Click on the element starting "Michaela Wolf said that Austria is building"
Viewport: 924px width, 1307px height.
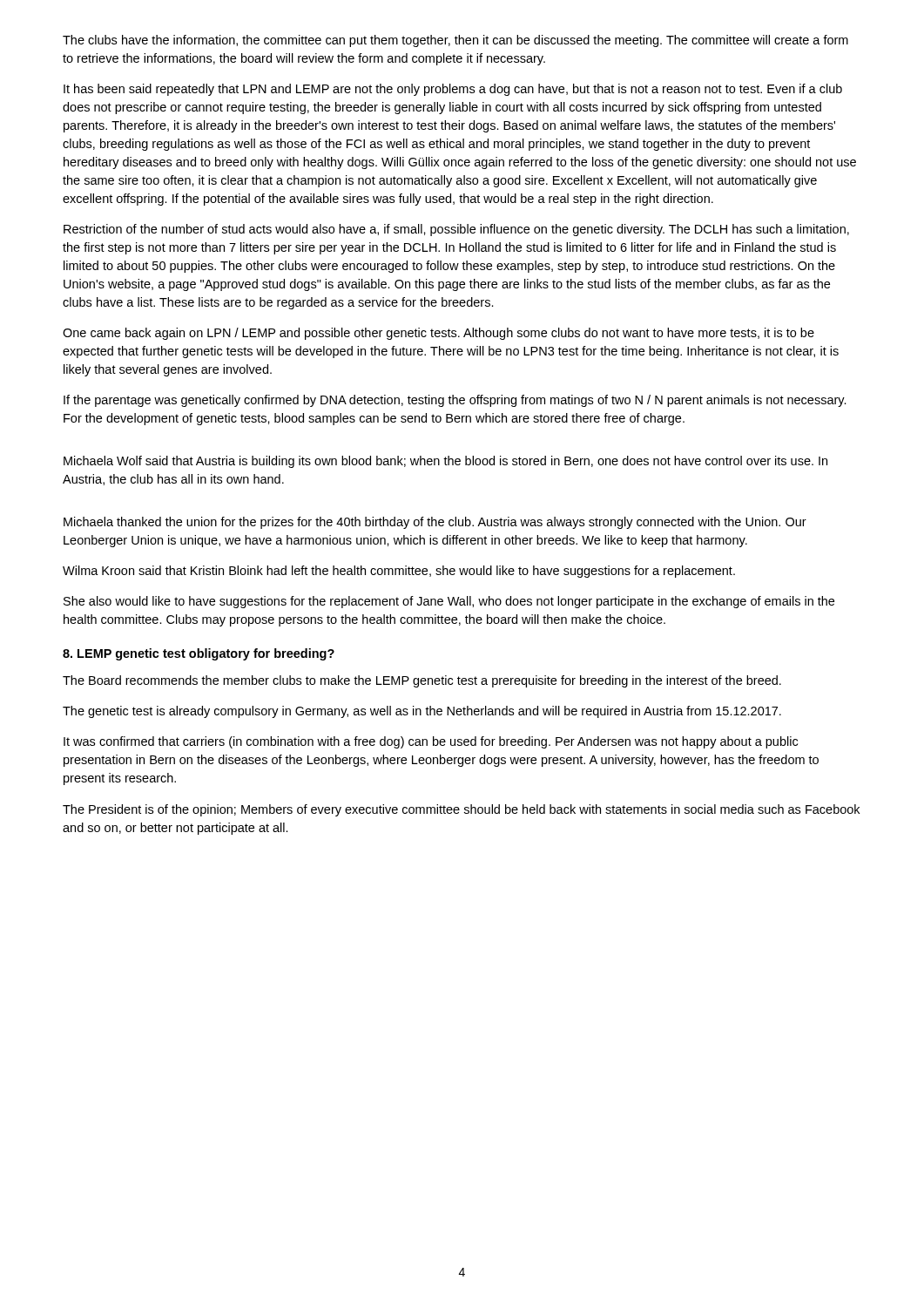click(446, 470)
